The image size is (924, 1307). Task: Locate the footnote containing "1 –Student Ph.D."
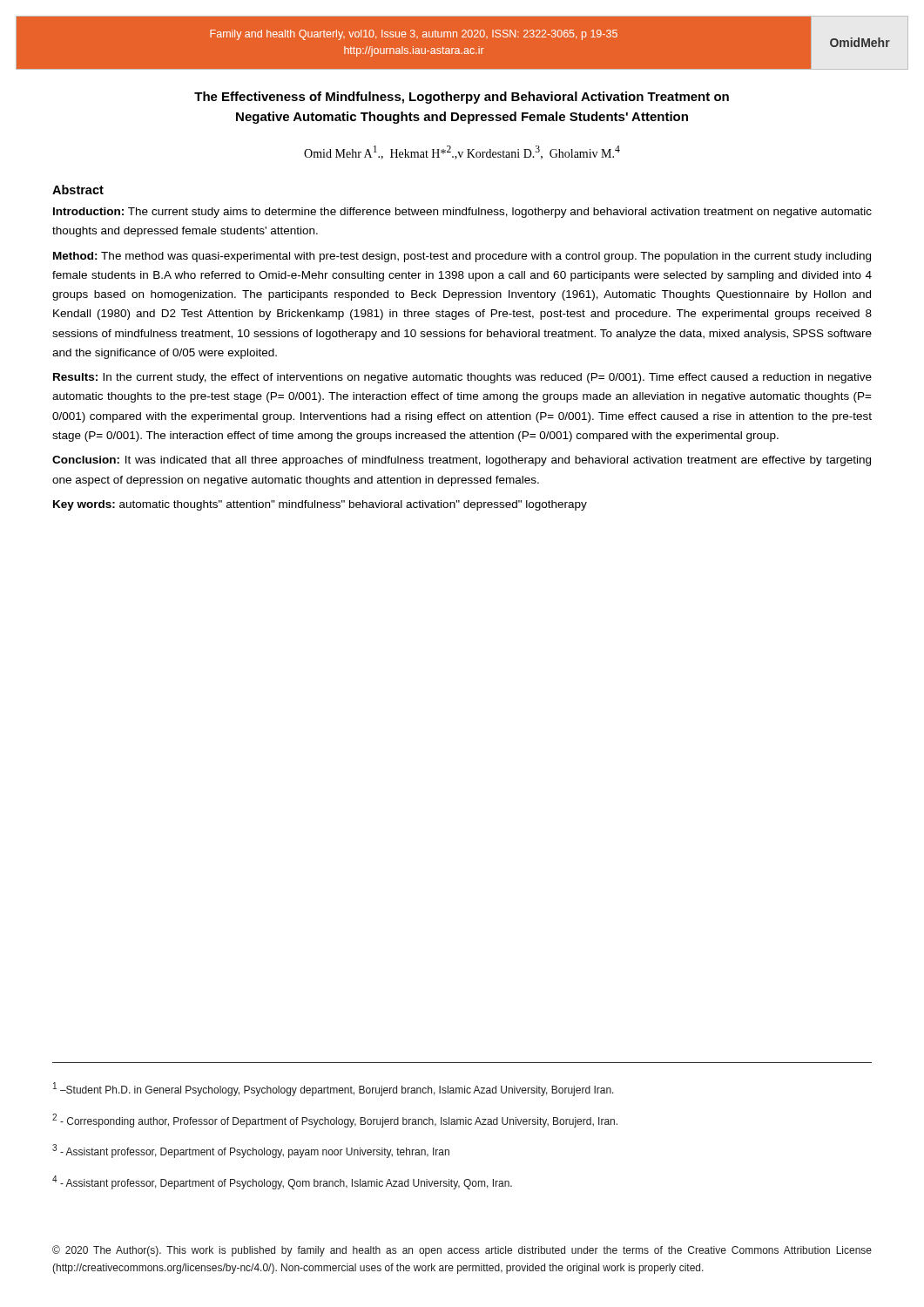pos(462,1136)
